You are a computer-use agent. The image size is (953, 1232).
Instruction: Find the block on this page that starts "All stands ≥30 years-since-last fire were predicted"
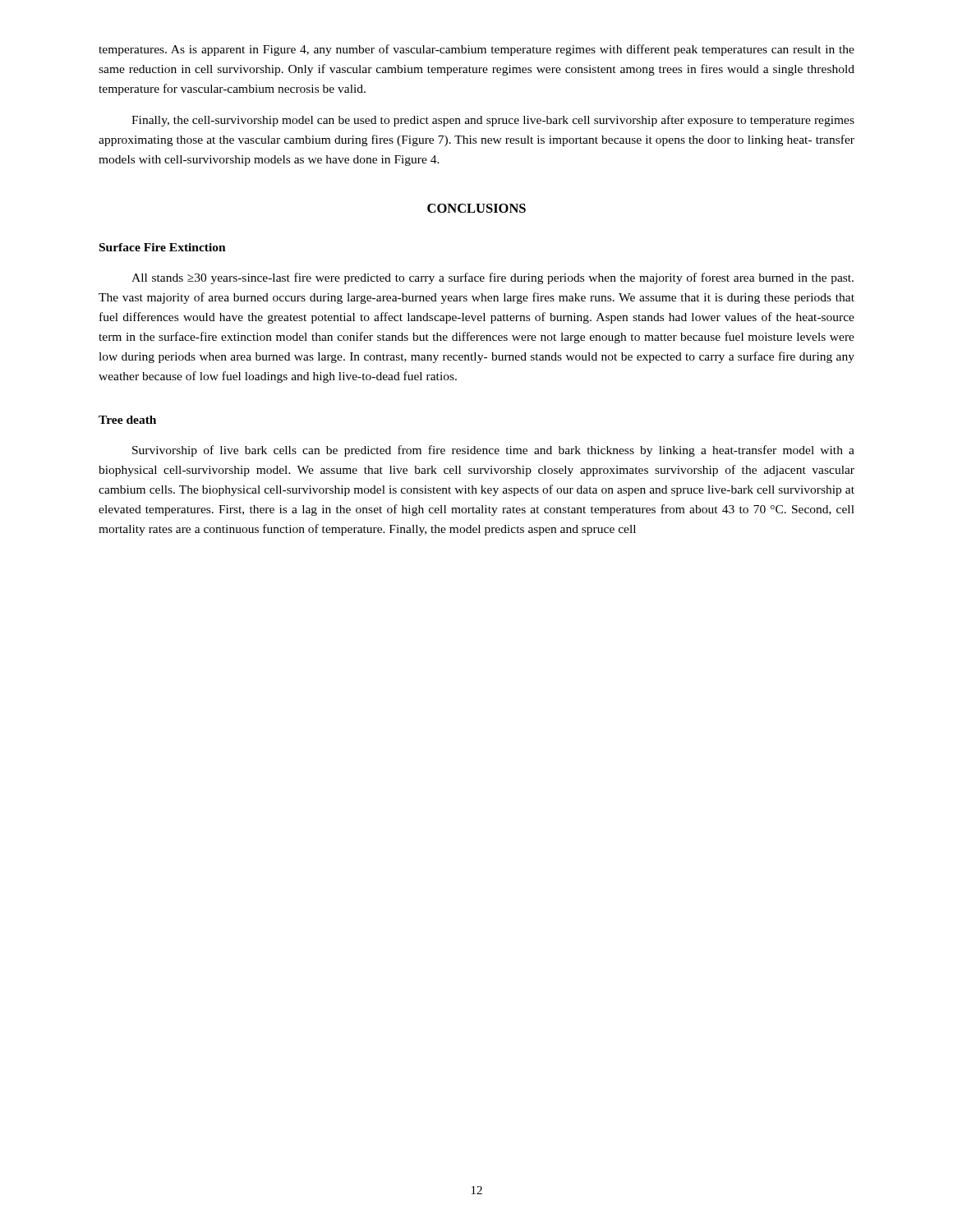click(476, 327)
